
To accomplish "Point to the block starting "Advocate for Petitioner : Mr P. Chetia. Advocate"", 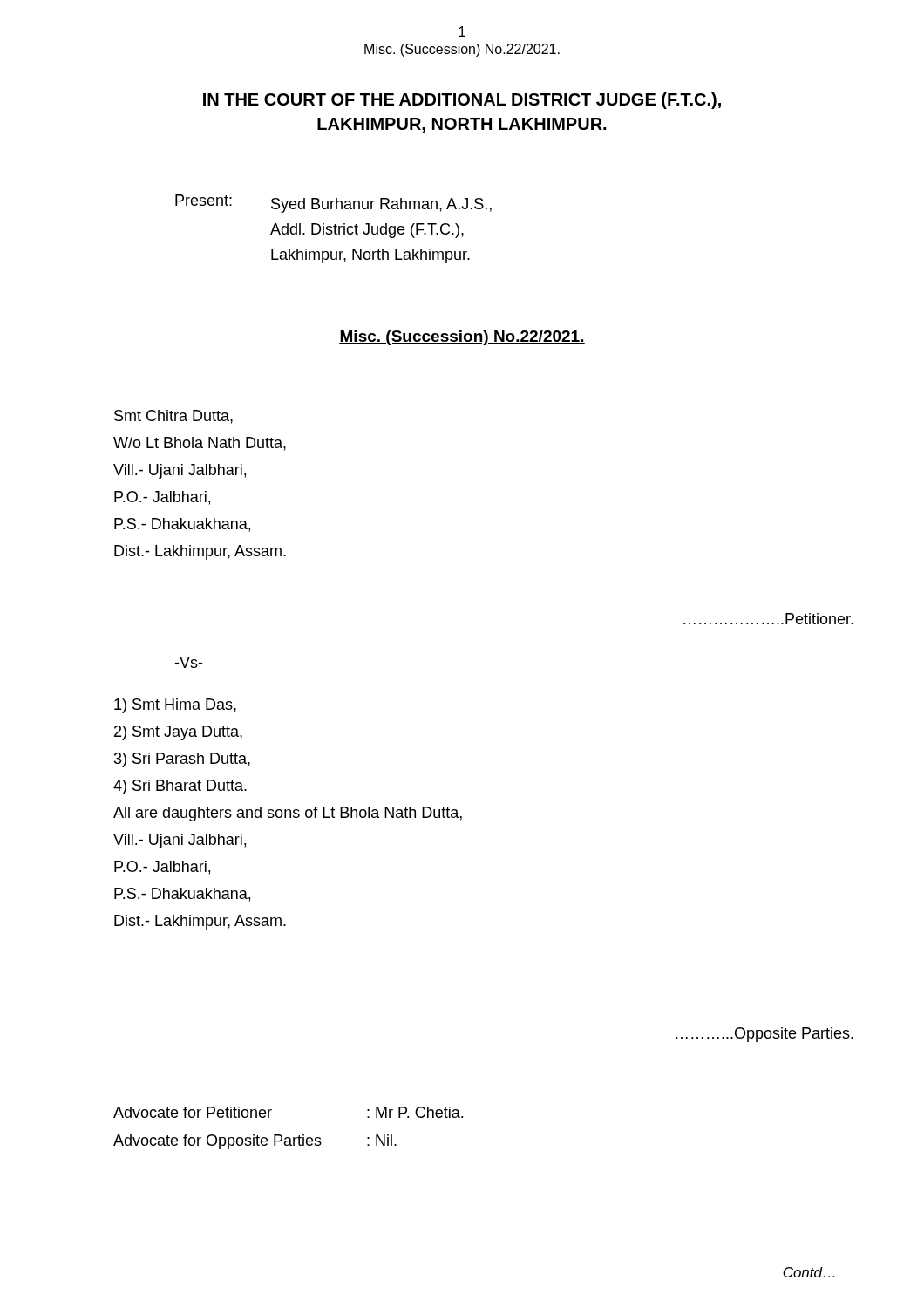I will pyautogui.click(x=190, y=1112).
